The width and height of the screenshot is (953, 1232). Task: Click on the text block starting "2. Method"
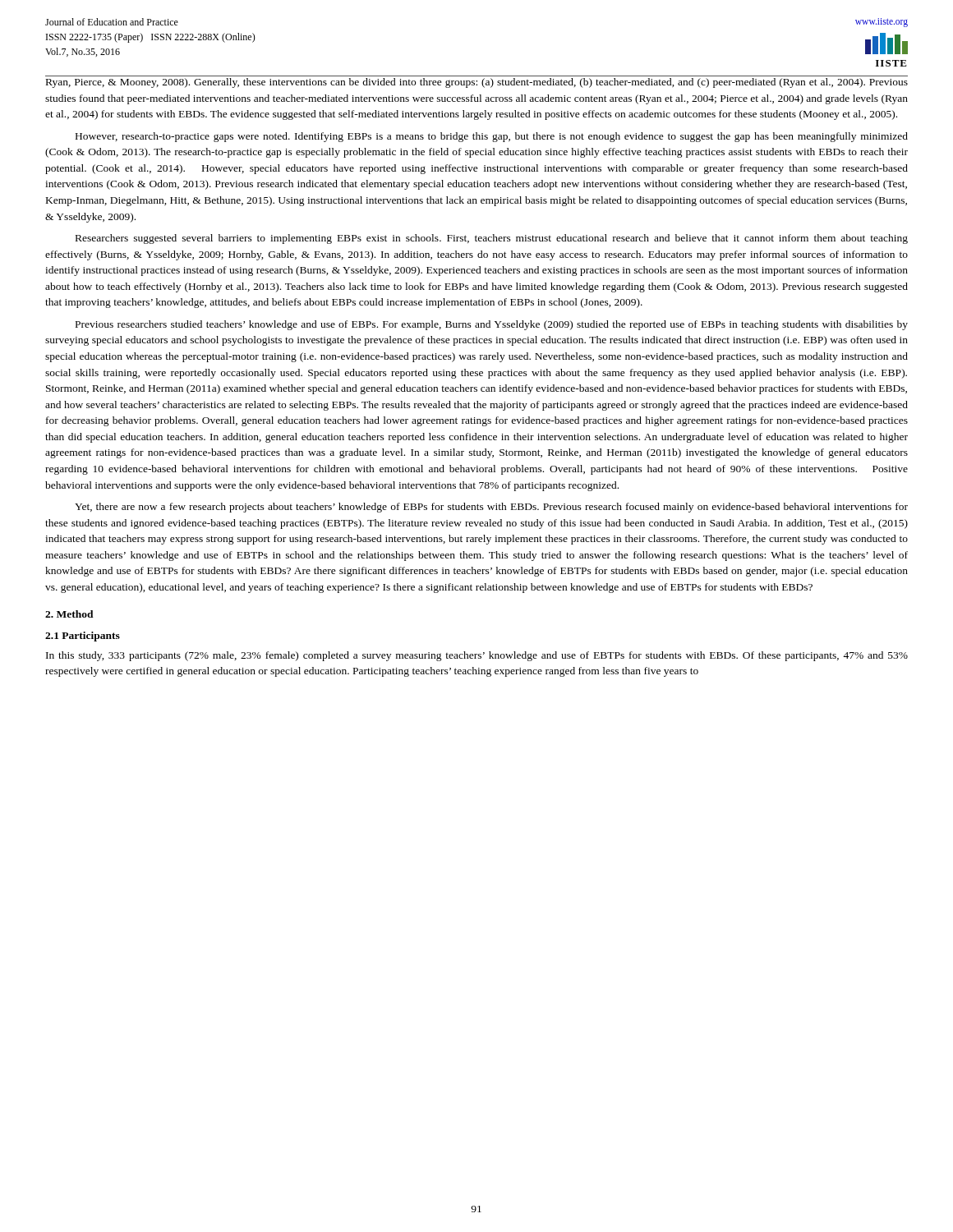point(69,614)
